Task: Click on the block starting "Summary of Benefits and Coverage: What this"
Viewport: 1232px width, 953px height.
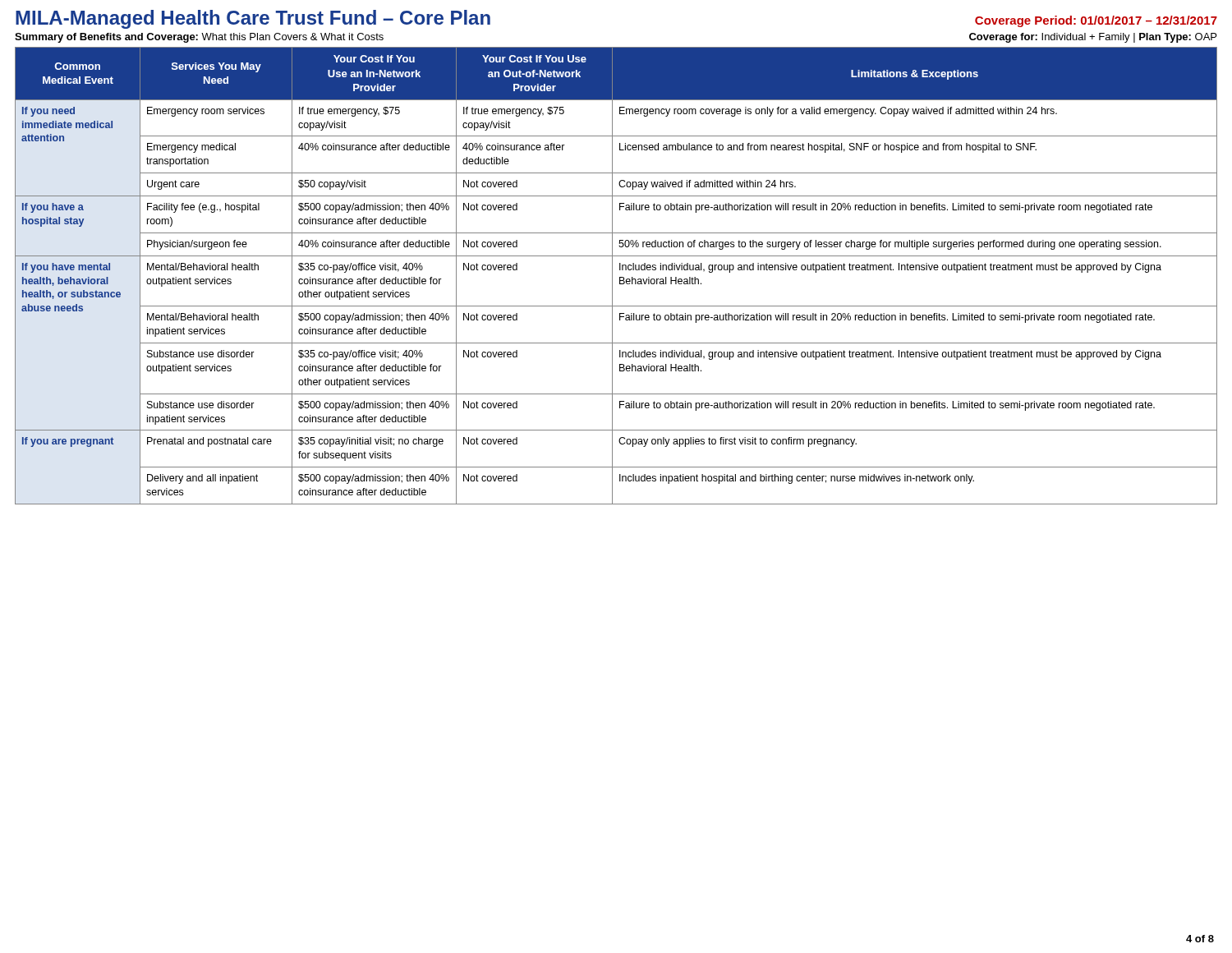Action: point(616,37)
